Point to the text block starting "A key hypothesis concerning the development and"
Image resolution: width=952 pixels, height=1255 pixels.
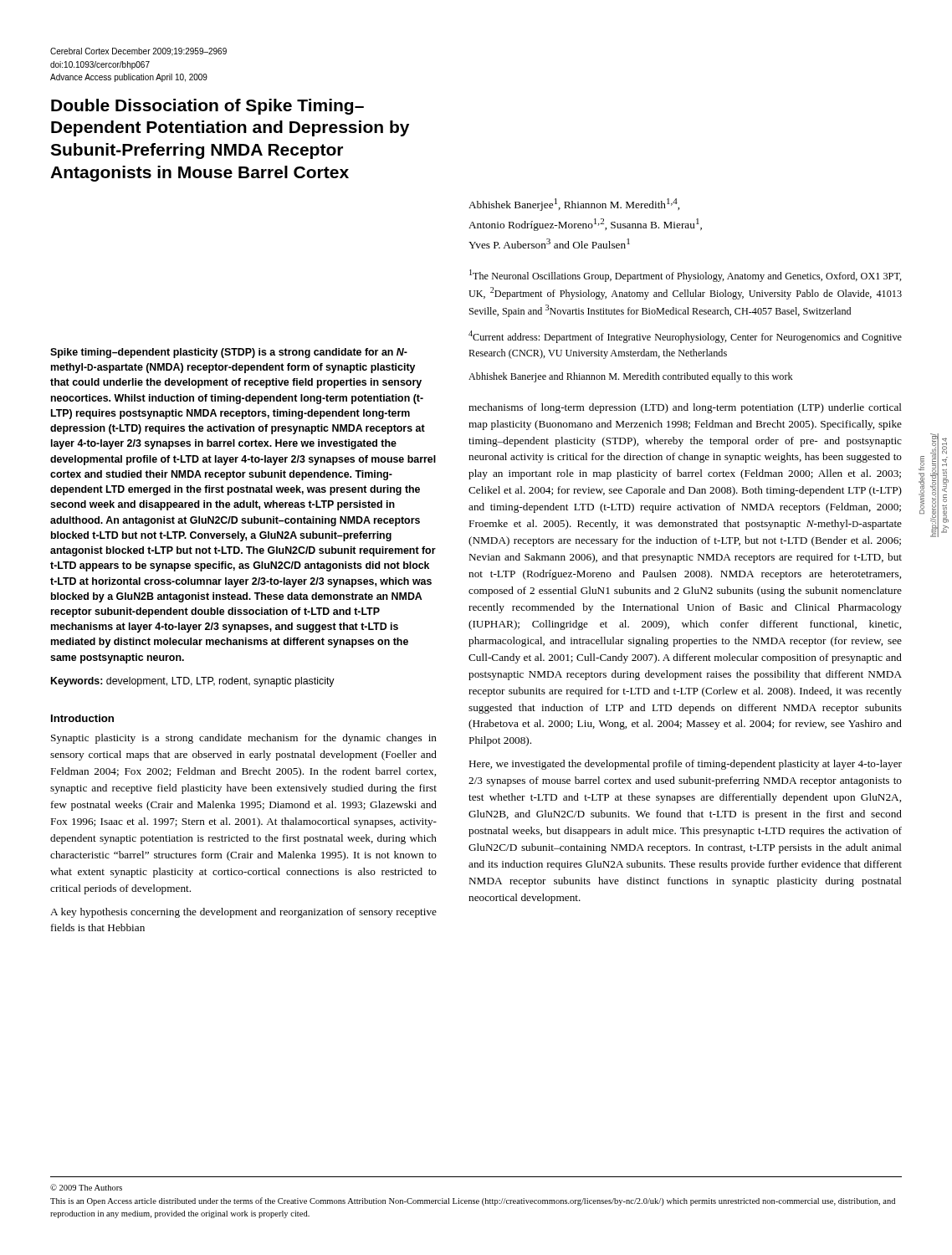243,919
